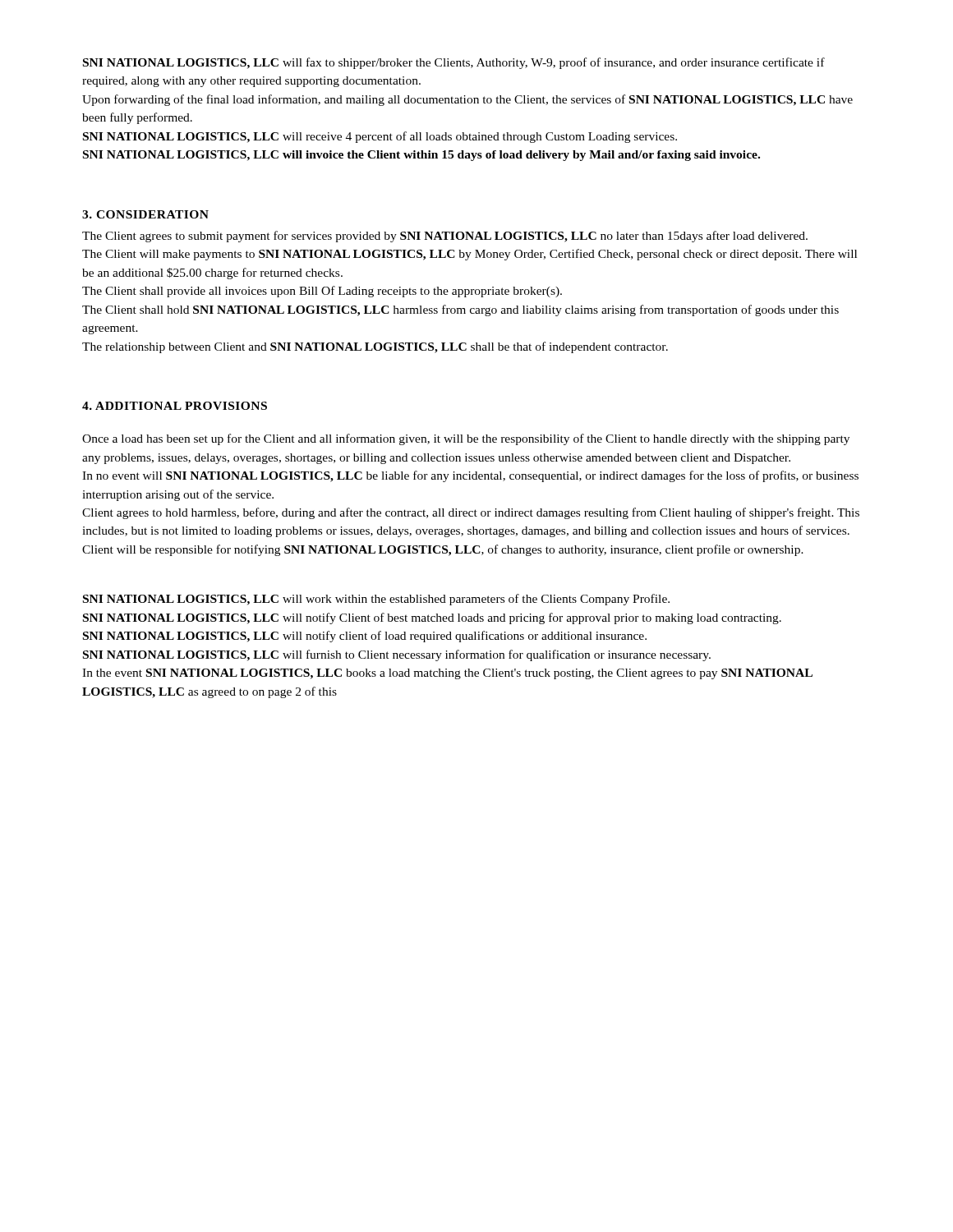Select the text block that says "The Client shall provide all invoices"
Viewport: 953px width, 1232px height.
[x=476, y=291]
